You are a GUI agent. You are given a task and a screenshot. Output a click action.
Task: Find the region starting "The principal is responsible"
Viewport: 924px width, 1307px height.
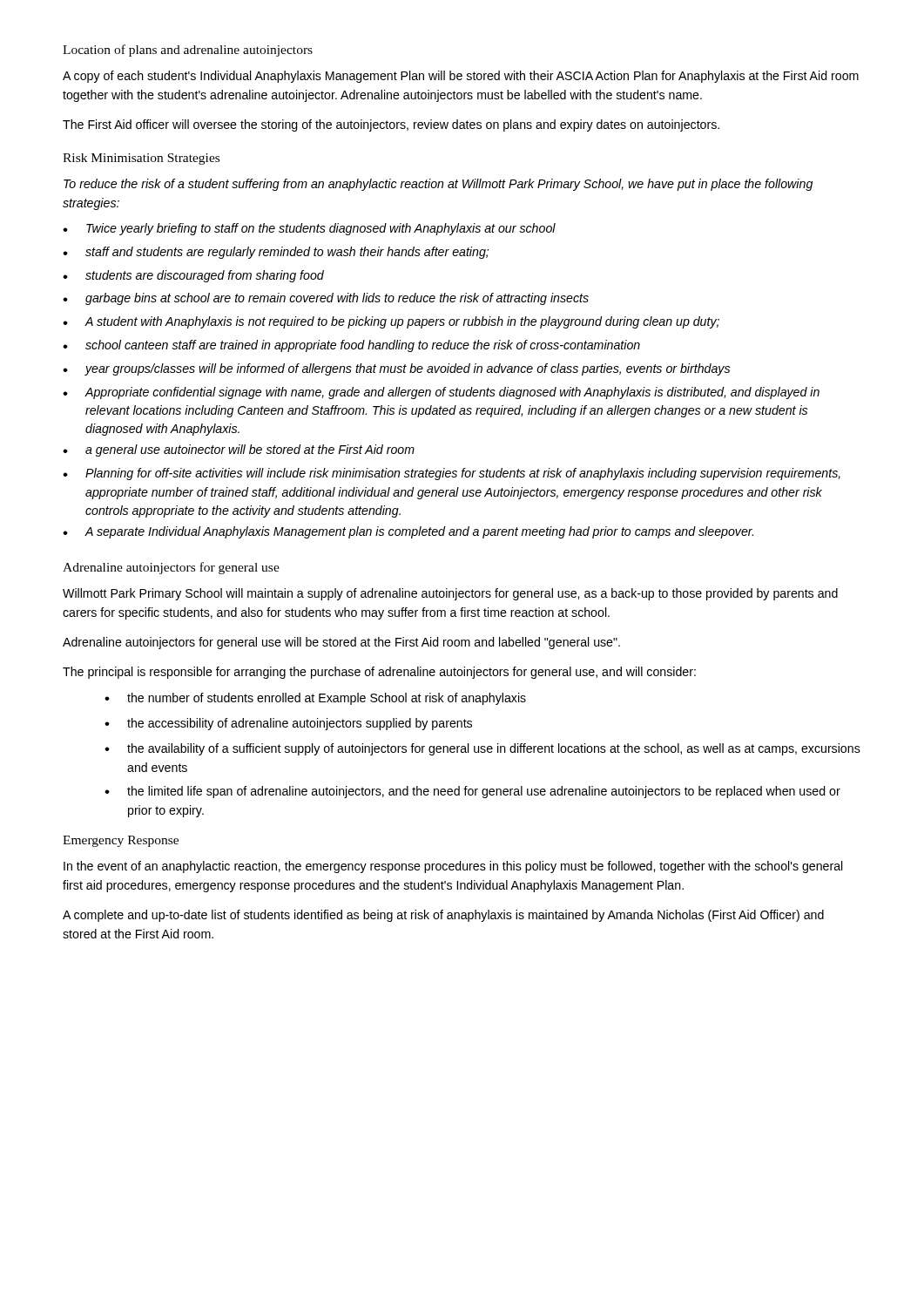click(x=380, y=672)
